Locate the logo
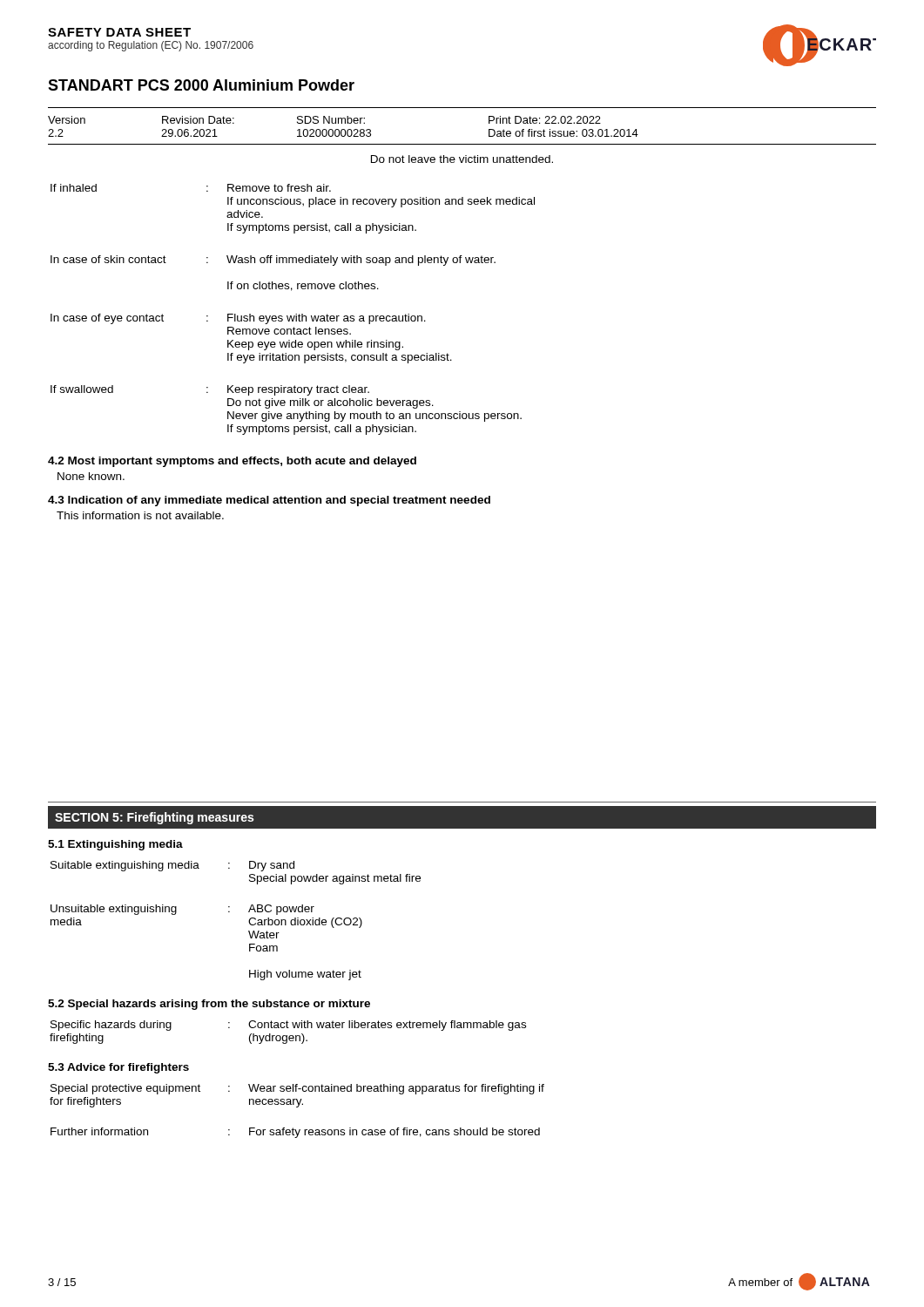Viewport: 924px width, 1307px height. [819, 45]
